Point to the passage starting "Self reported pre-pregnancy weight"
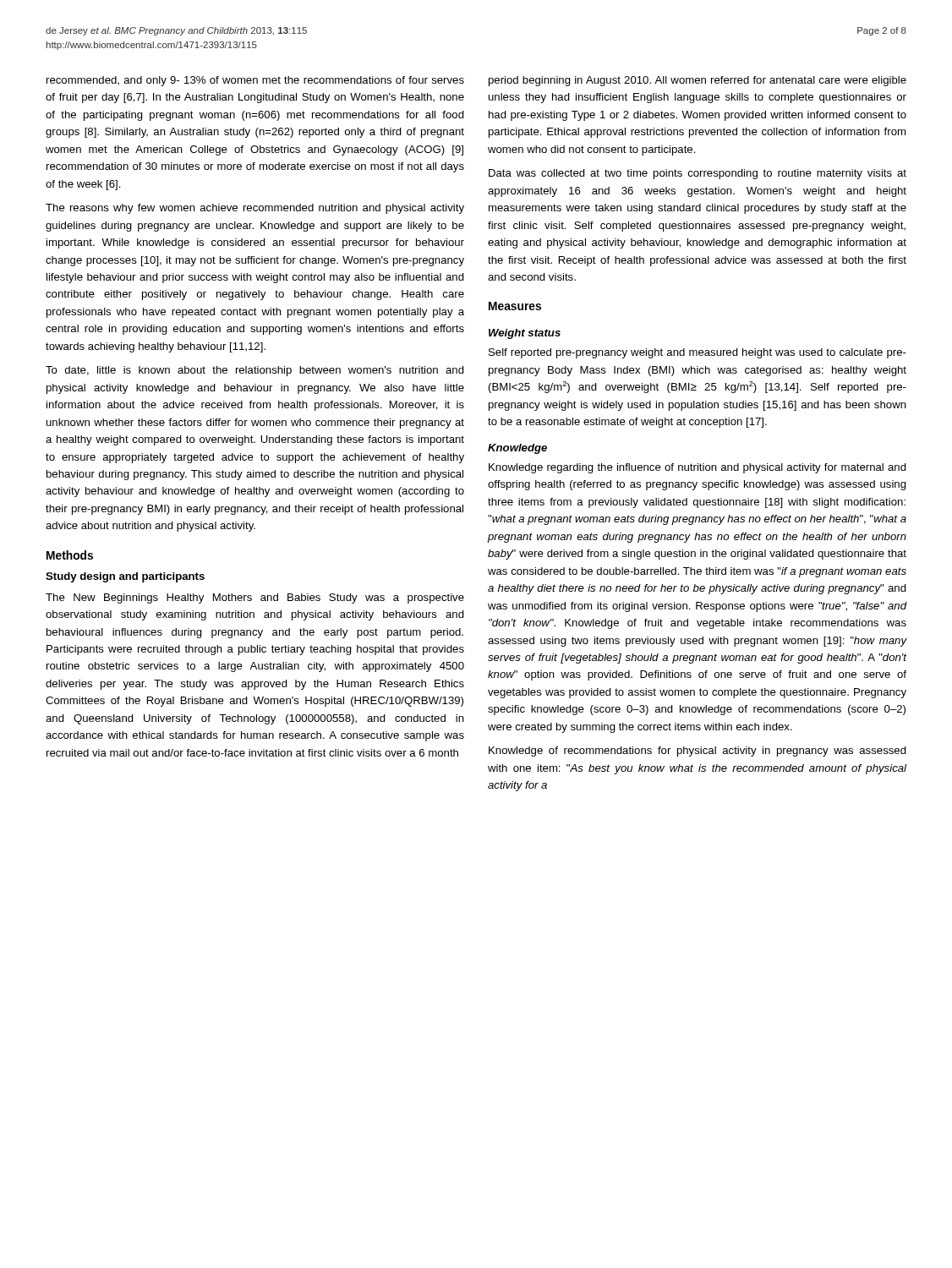The height and width of the screenshot is (1268, 952). 697,388
